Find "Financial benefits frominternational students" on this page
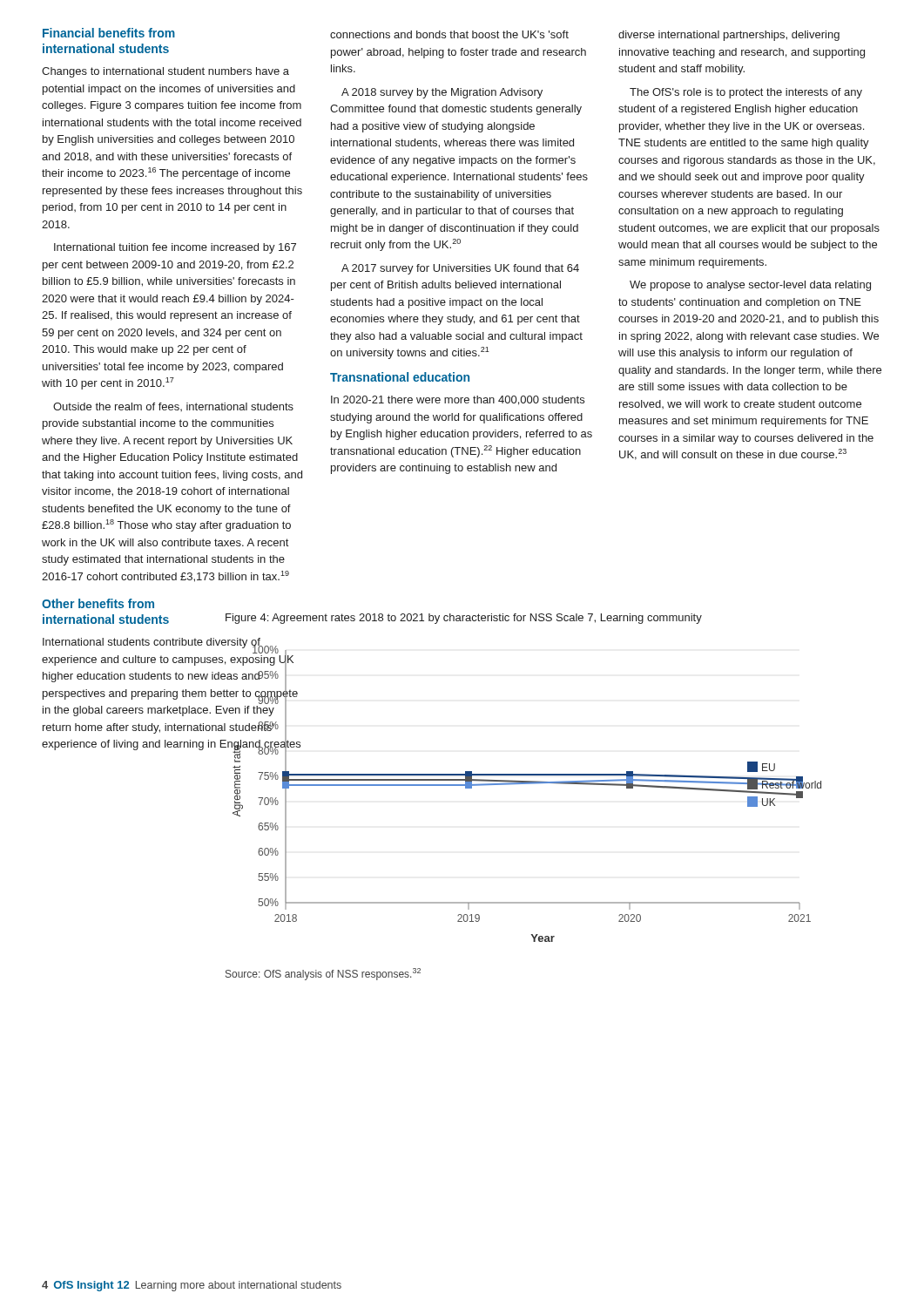Viewport: 924px width, 1307px height. tap(109, 41)
